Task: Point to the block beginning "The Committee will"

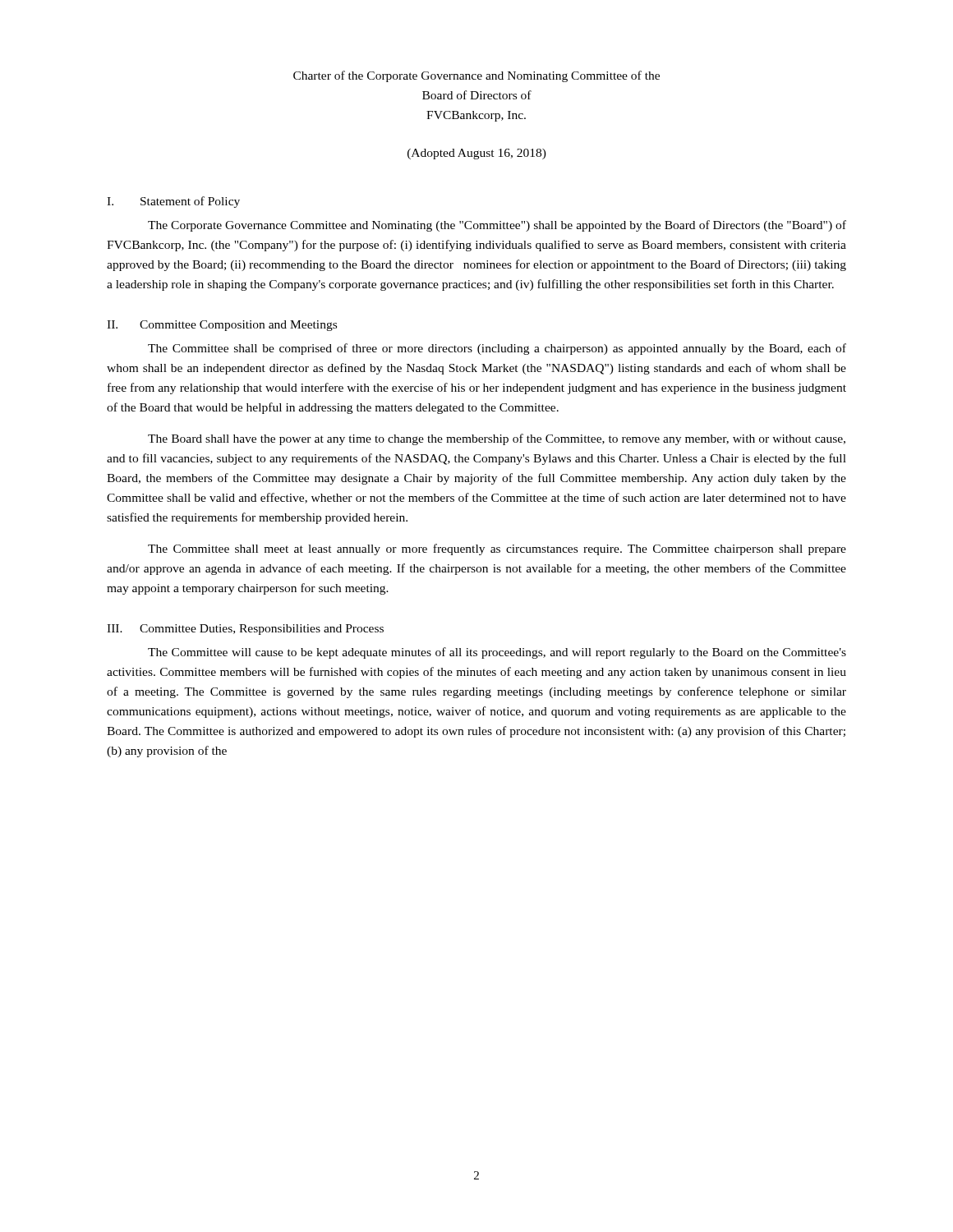Action: pyautogui.click(x=476, y=701)
